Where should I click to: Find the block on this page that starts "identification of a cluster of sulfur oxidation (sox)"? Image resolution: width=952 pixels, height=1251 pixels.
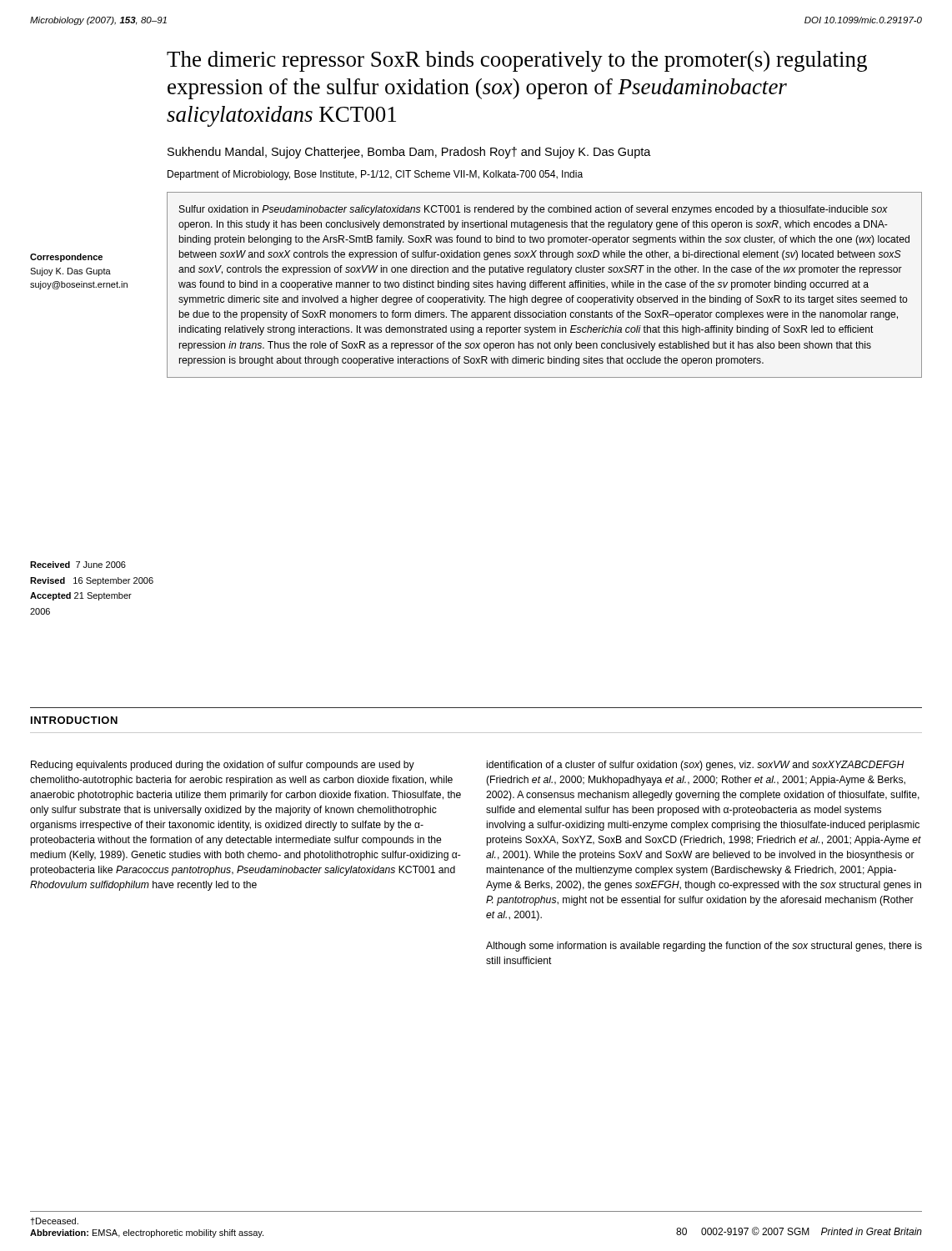point(704,863)
